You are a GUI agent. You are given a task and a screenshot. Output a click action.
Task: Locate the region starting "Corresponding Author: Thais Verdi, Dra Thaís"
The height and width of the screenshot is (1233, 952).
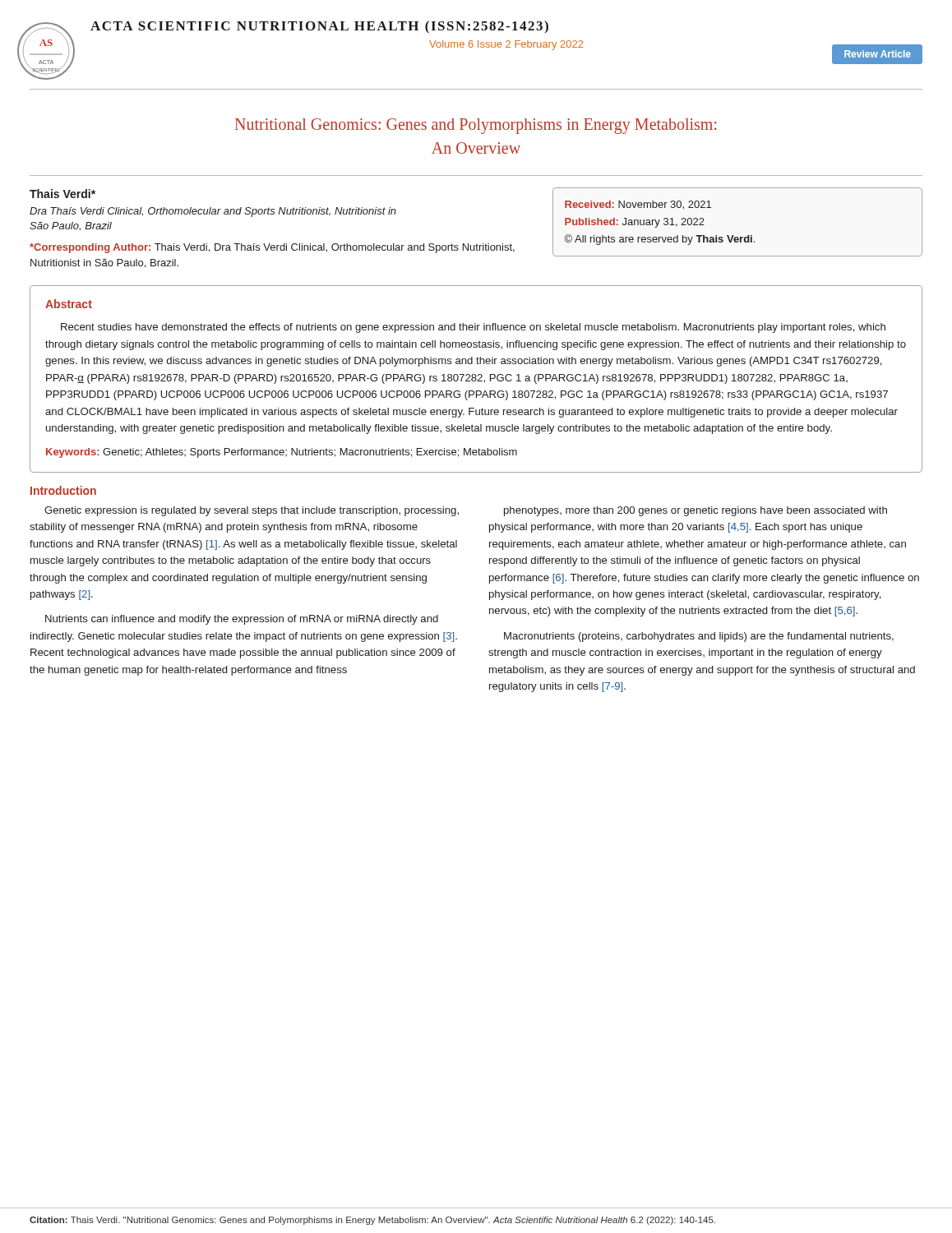(272, 255)
